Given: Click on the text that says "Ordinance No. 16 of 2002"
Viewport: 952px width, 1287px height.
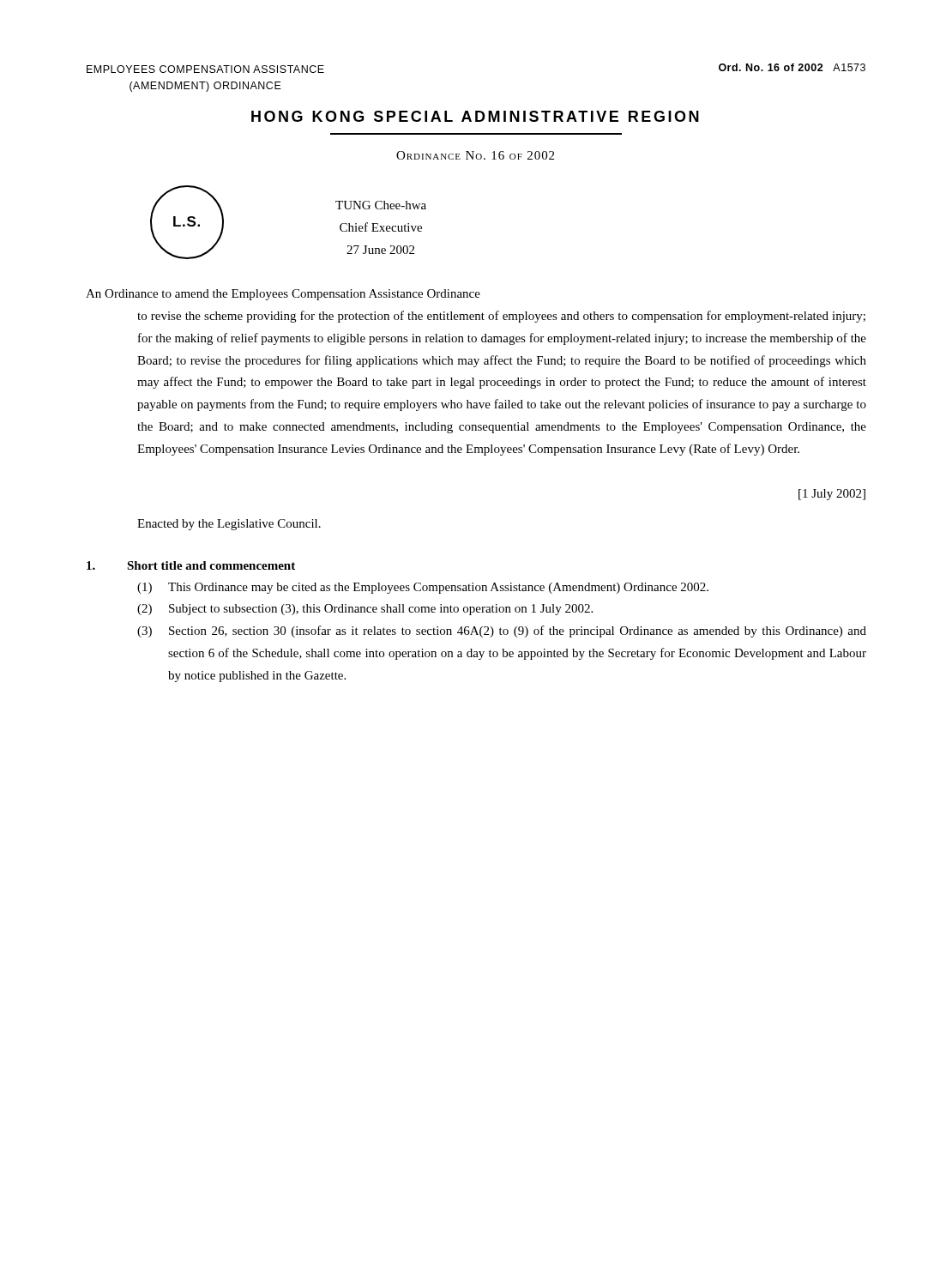Looking at the screenshot, I should pos(476,155).
